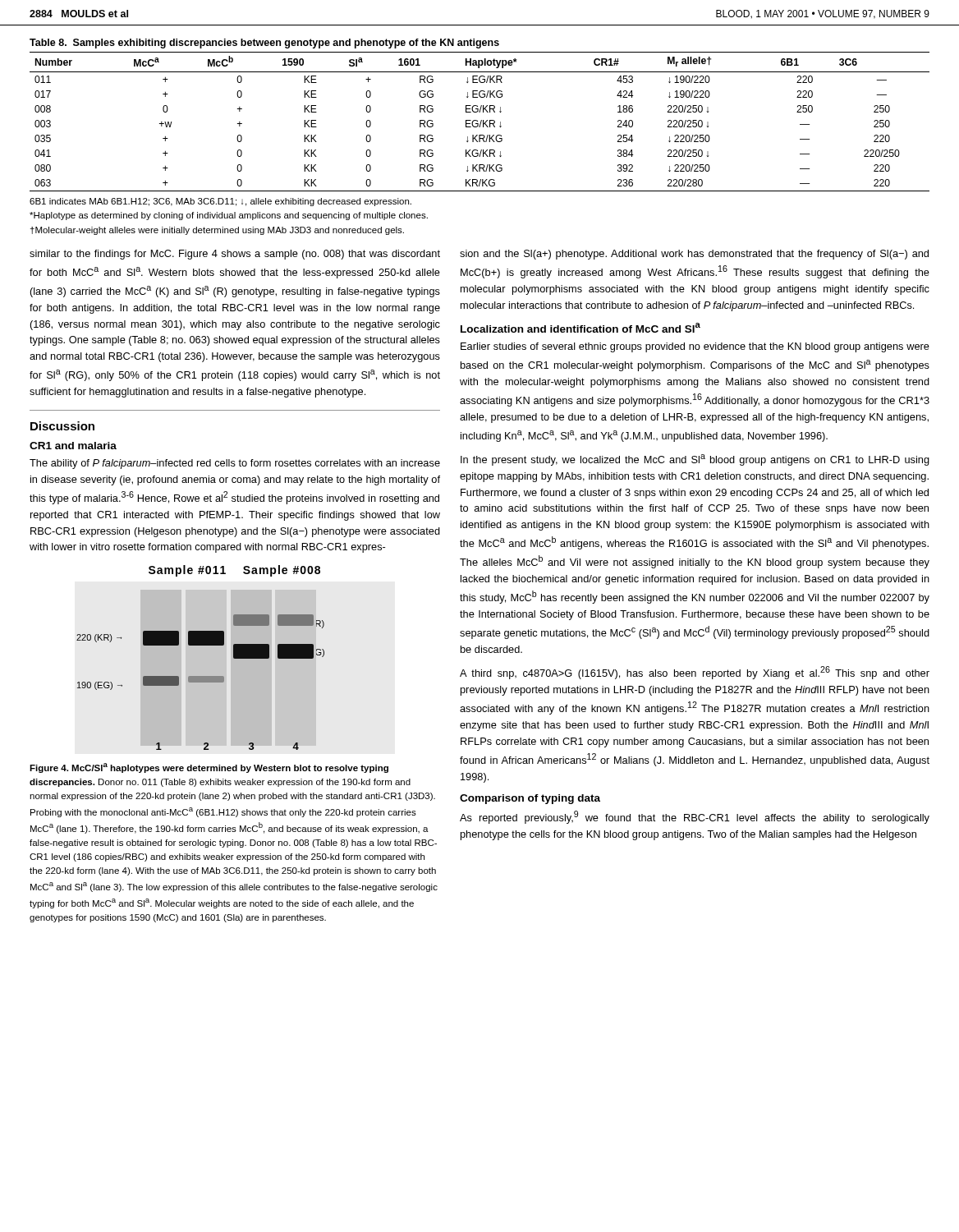
Task: Select the table
Action: [480, 122]
